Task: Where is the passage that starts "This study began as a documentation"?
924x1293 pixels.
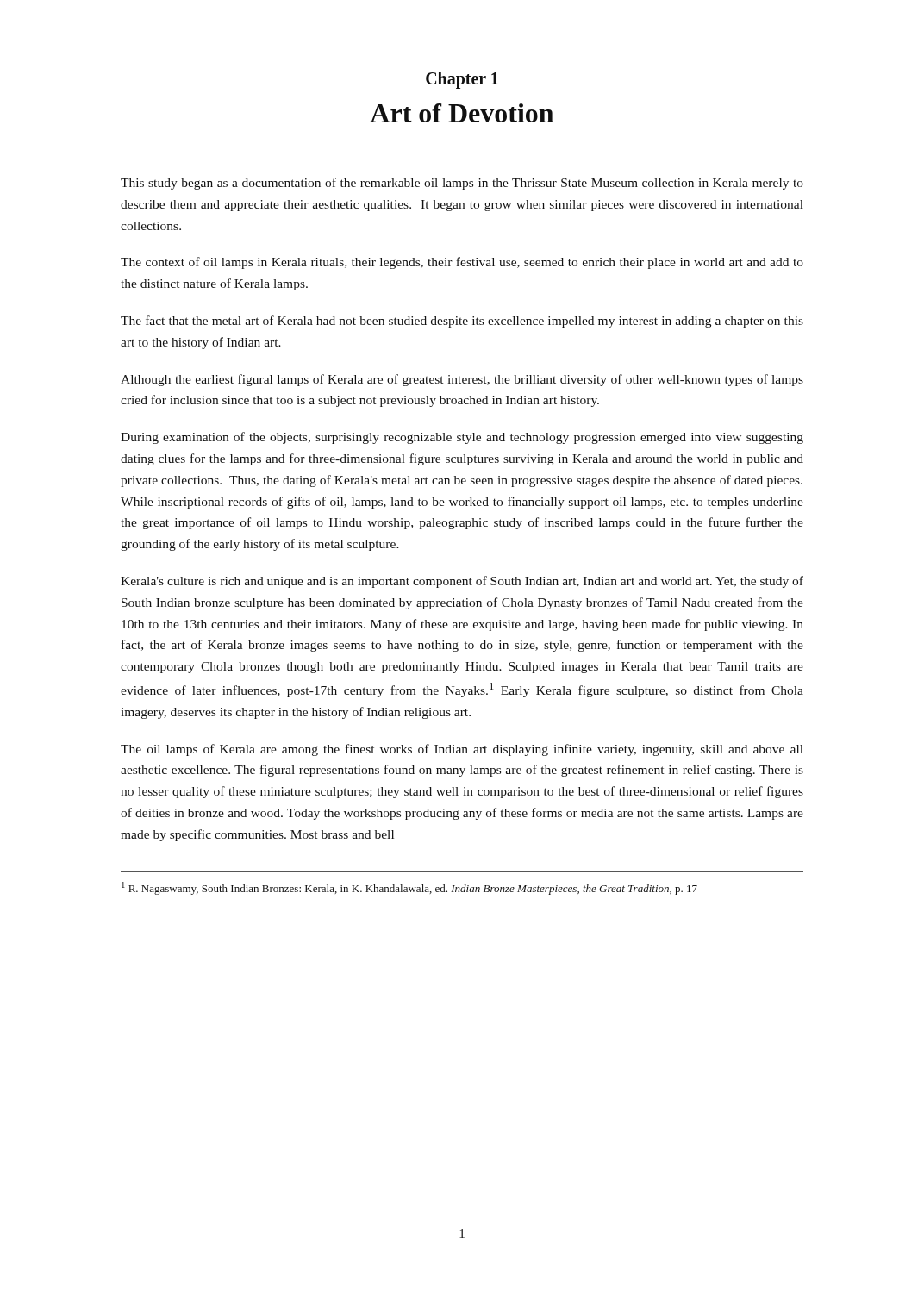Action: click(x=462, y=204)
